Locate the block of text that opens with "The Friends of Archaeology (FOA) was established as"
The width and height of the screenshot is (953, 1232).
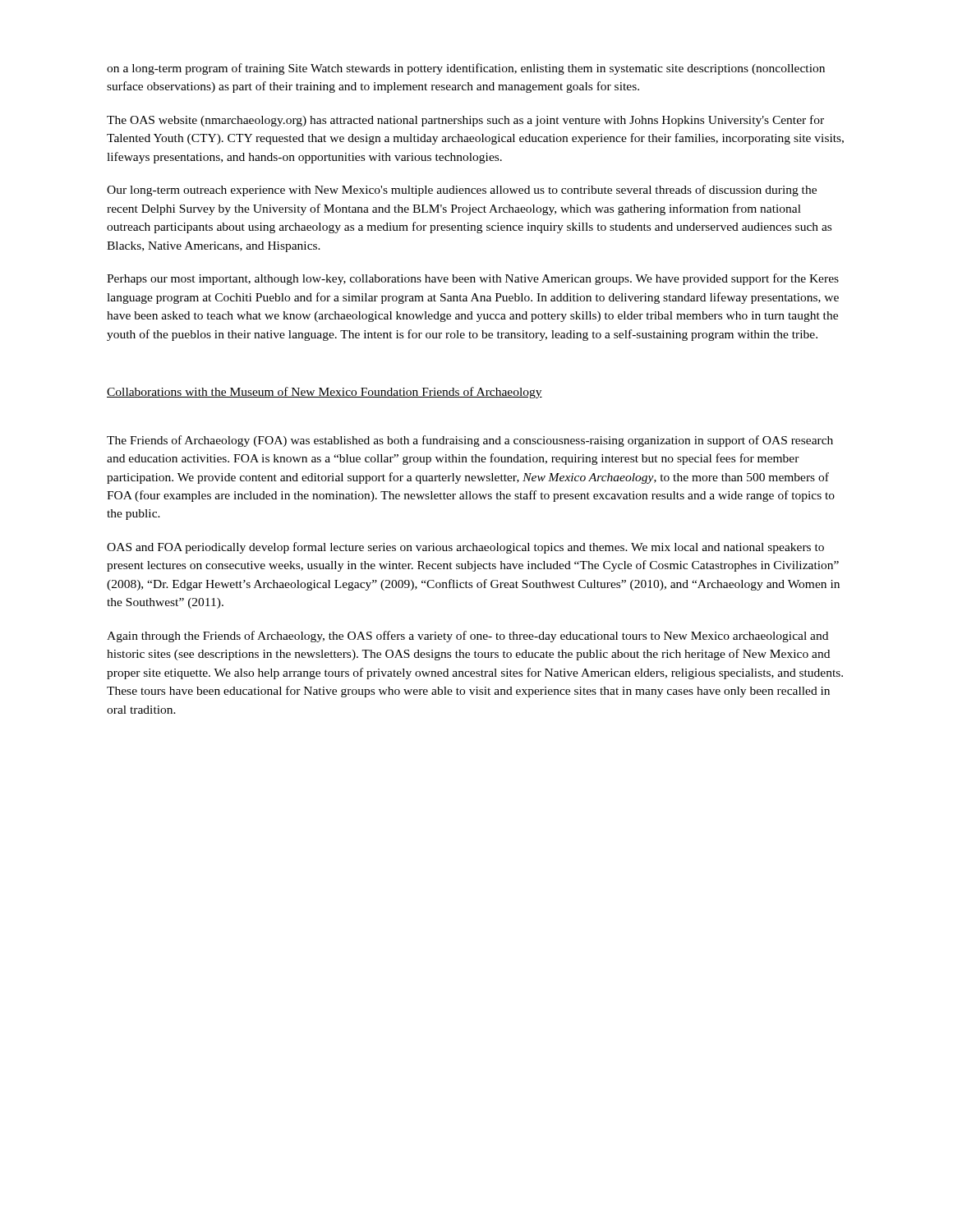point(471,476)
